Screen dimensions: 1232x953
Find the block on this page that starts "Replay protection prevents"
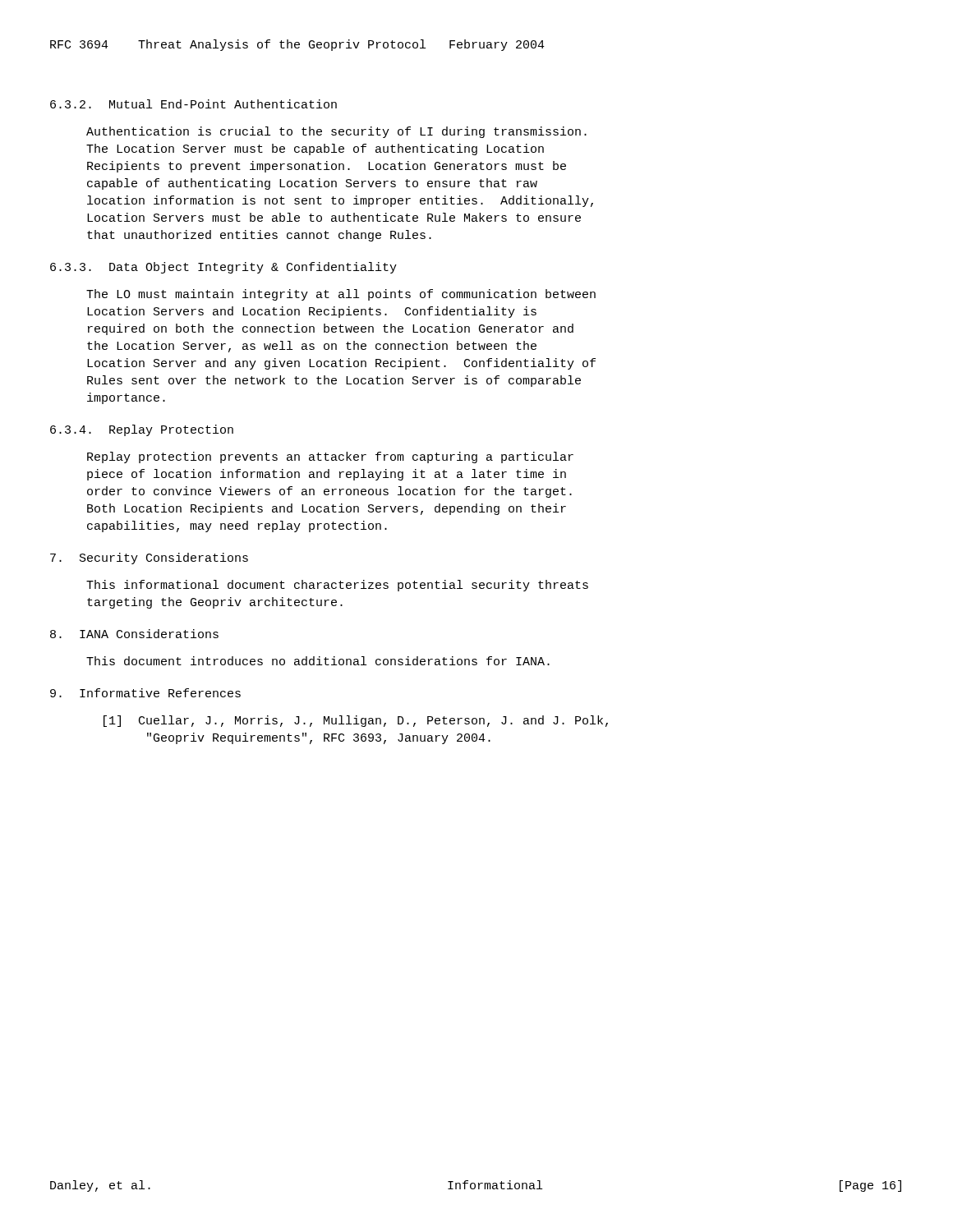click(330, 492)
